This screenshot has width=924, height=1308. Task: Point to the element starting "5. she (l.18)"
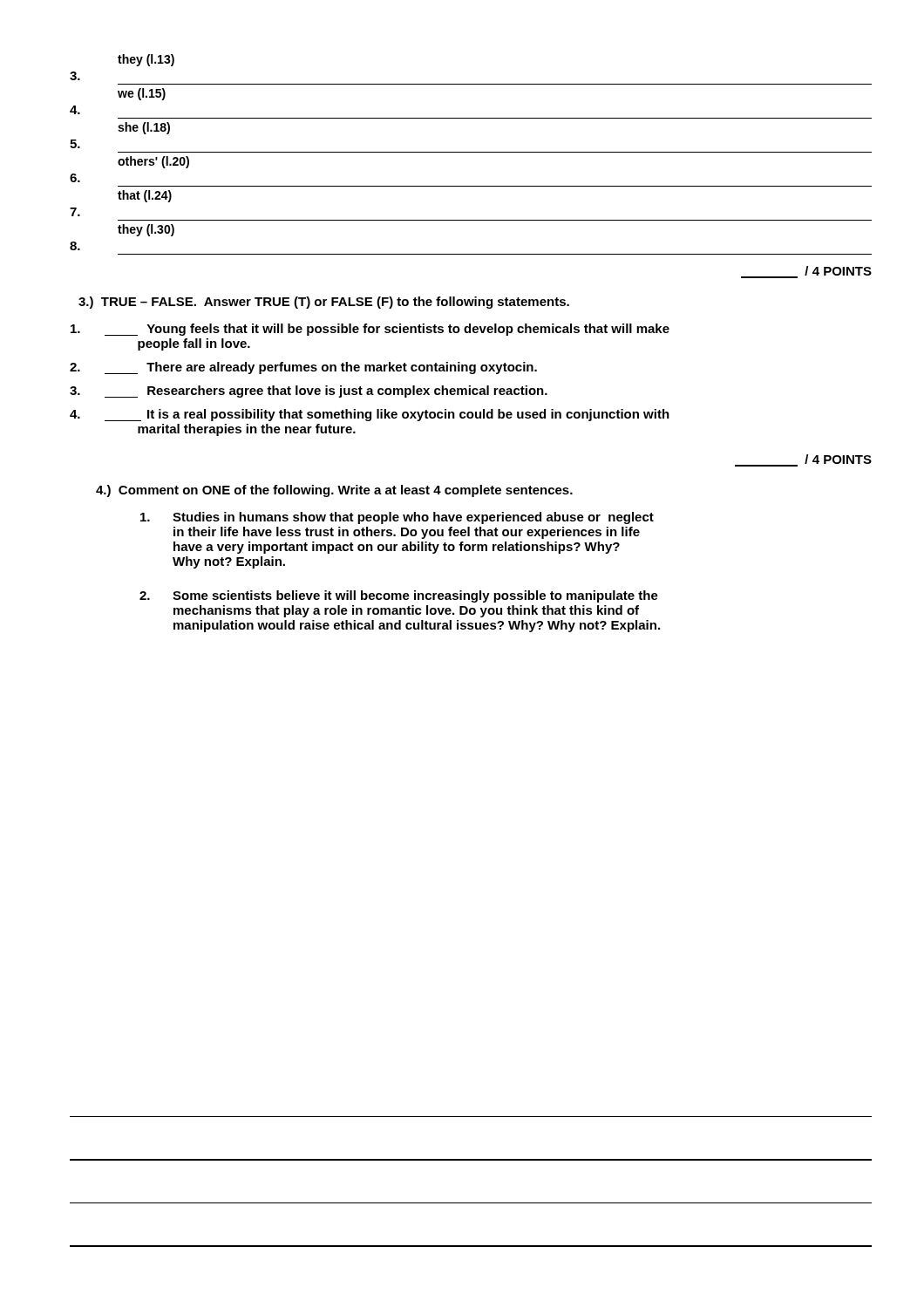click(x=144, y=128)
